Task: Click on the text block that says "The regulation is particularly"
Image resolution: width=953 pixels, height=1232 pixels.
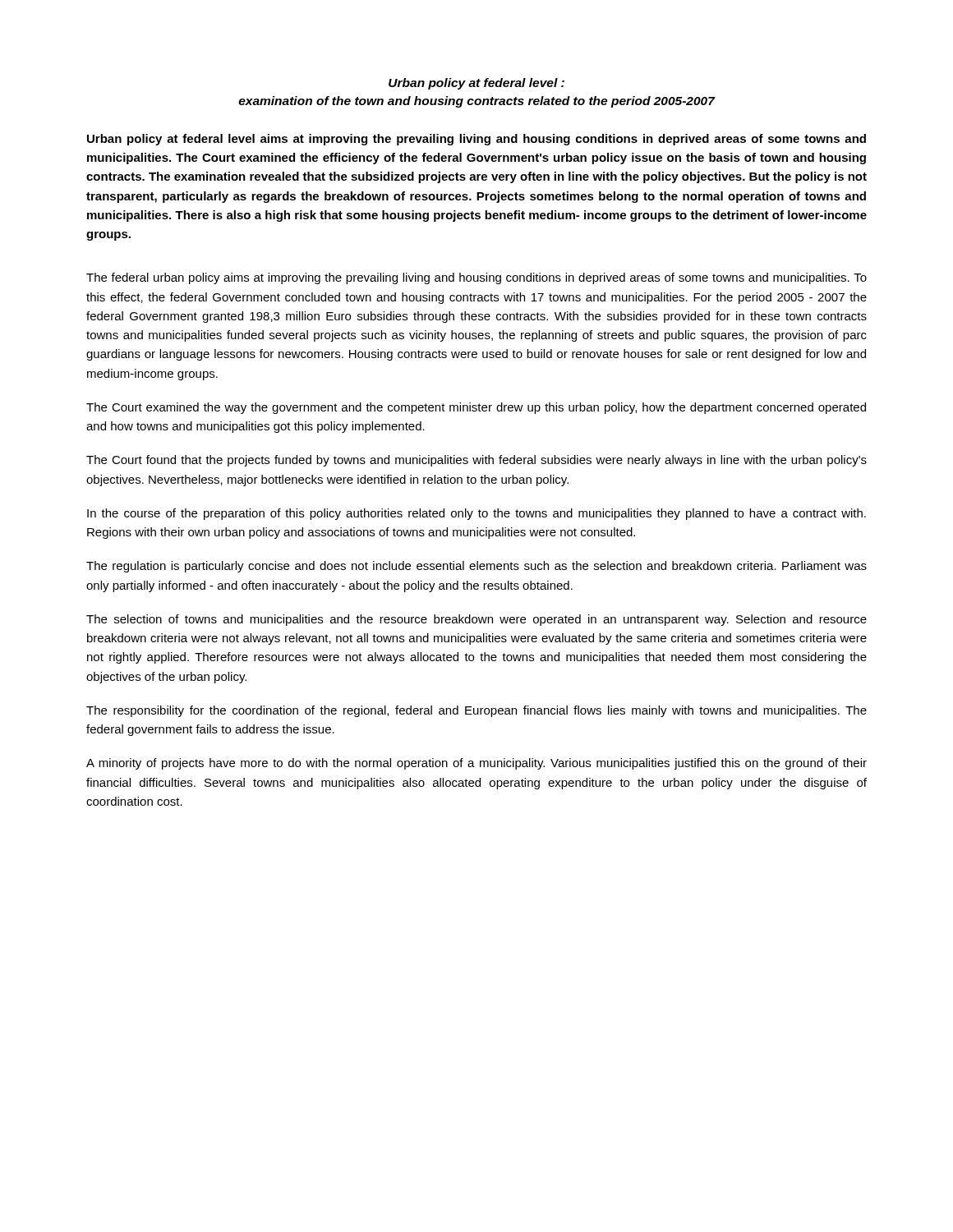Action: tap(476, 575)
